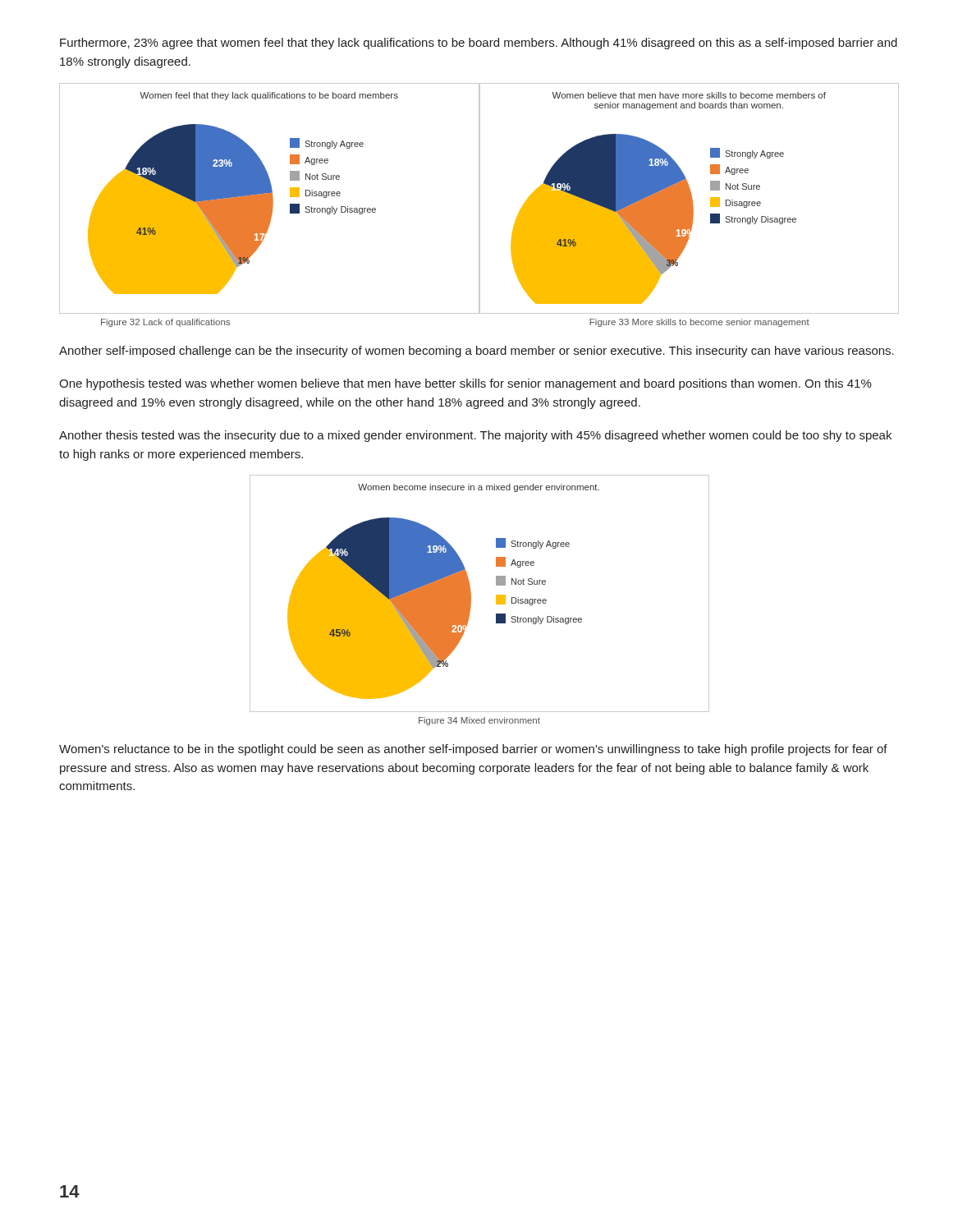The width and height of the screenshot is (958, 1232).
Task: Click on the text block containing "One hypothesis tested was whether"
Action: (x=465, y=392)
